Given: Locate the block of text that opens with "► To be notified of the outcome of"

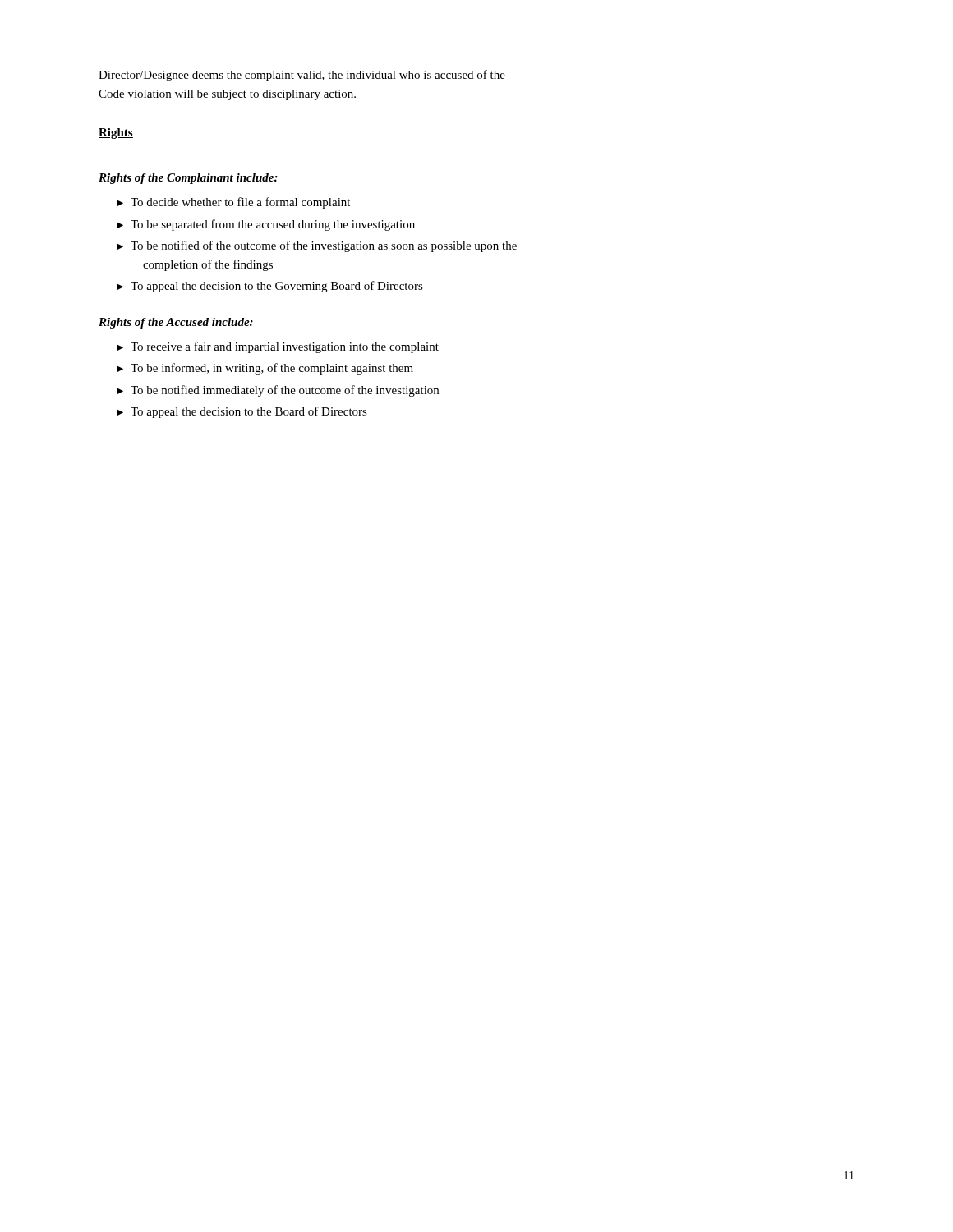Looking at the screenshot, I should pyautogui.click(x=485, y=255).
